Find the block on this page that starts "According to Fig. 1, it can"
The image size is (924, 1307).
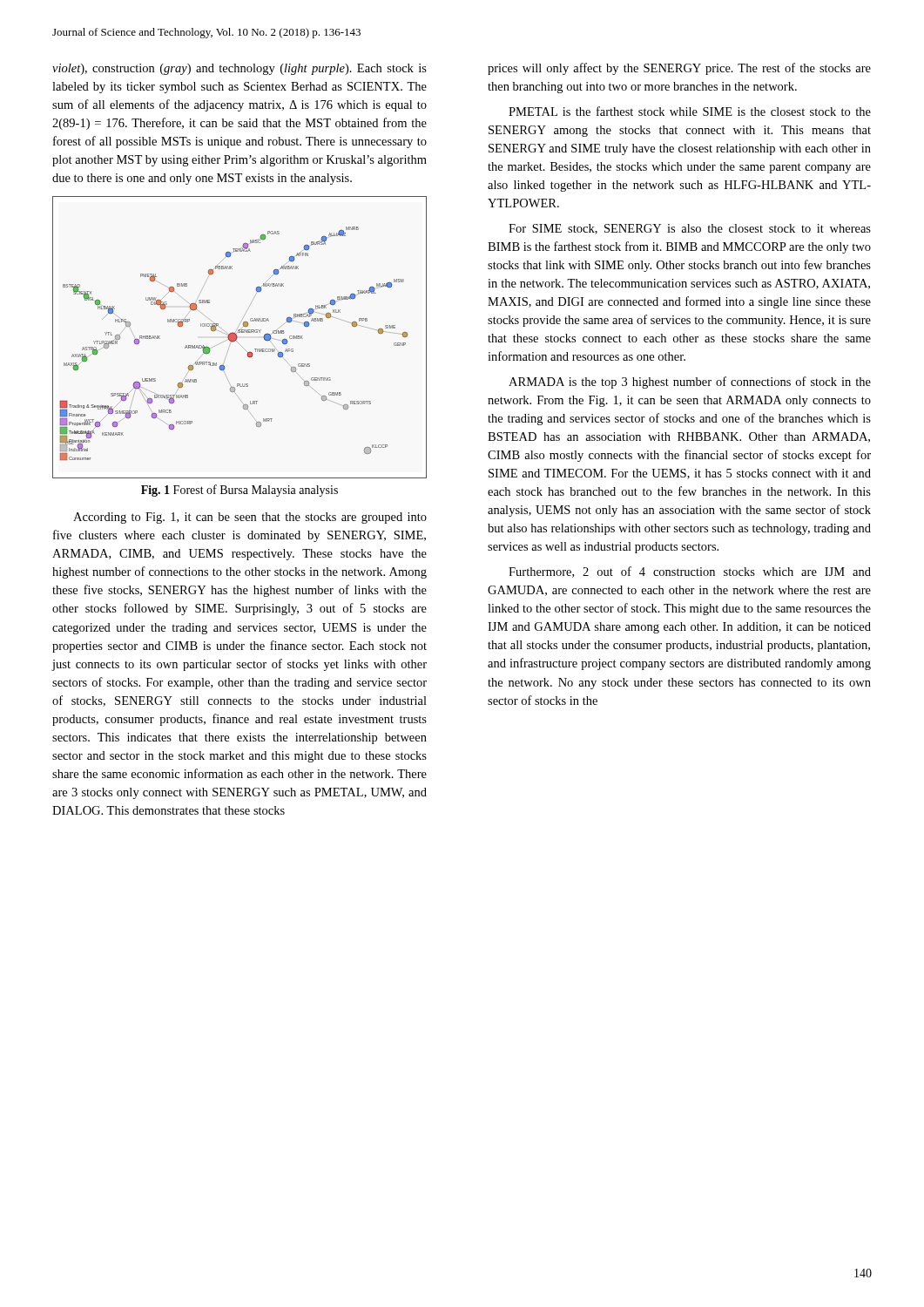[x=240, y=664]
